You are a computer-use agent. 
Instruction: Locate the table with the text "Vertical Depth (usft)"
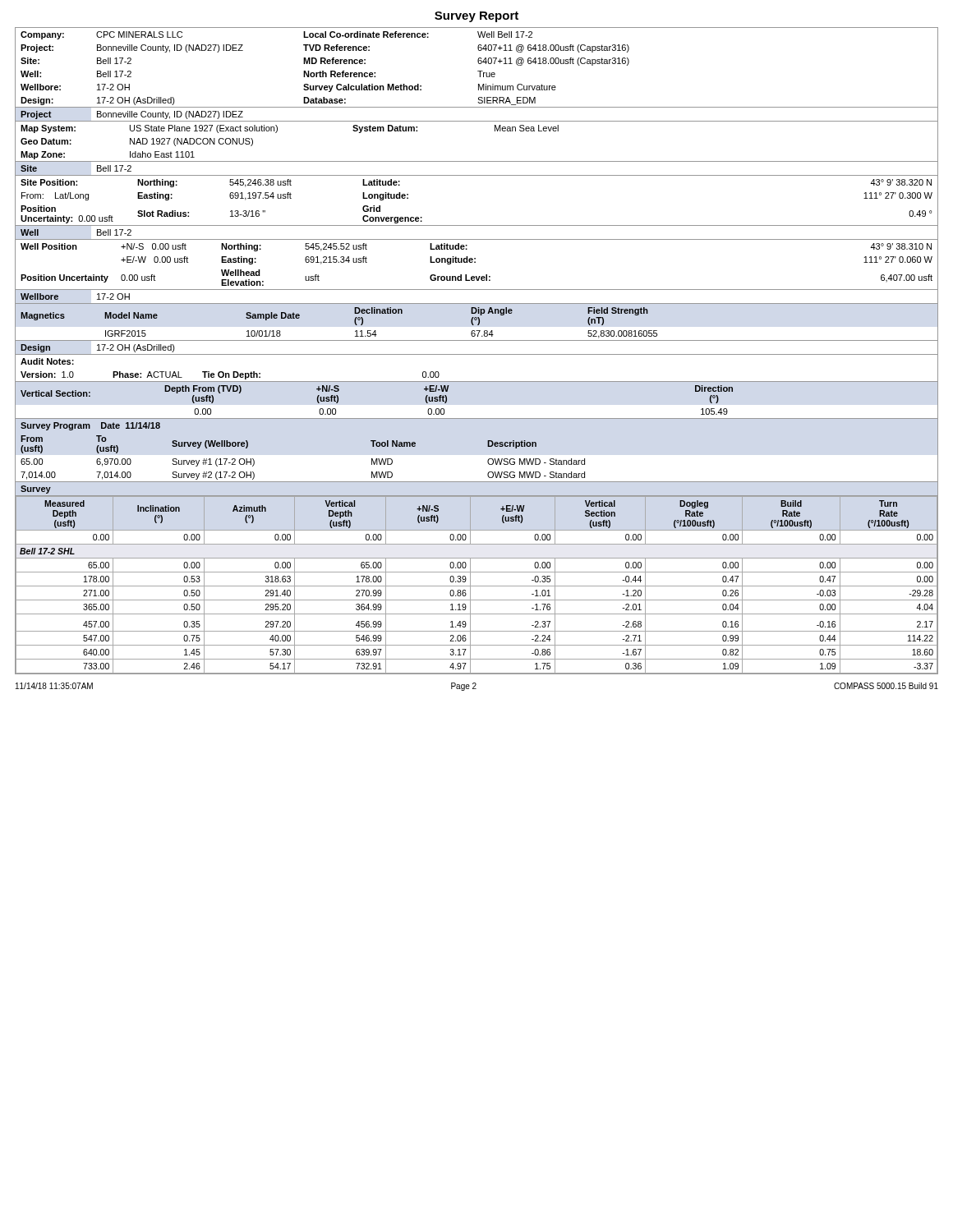click(x=476, y=585)
